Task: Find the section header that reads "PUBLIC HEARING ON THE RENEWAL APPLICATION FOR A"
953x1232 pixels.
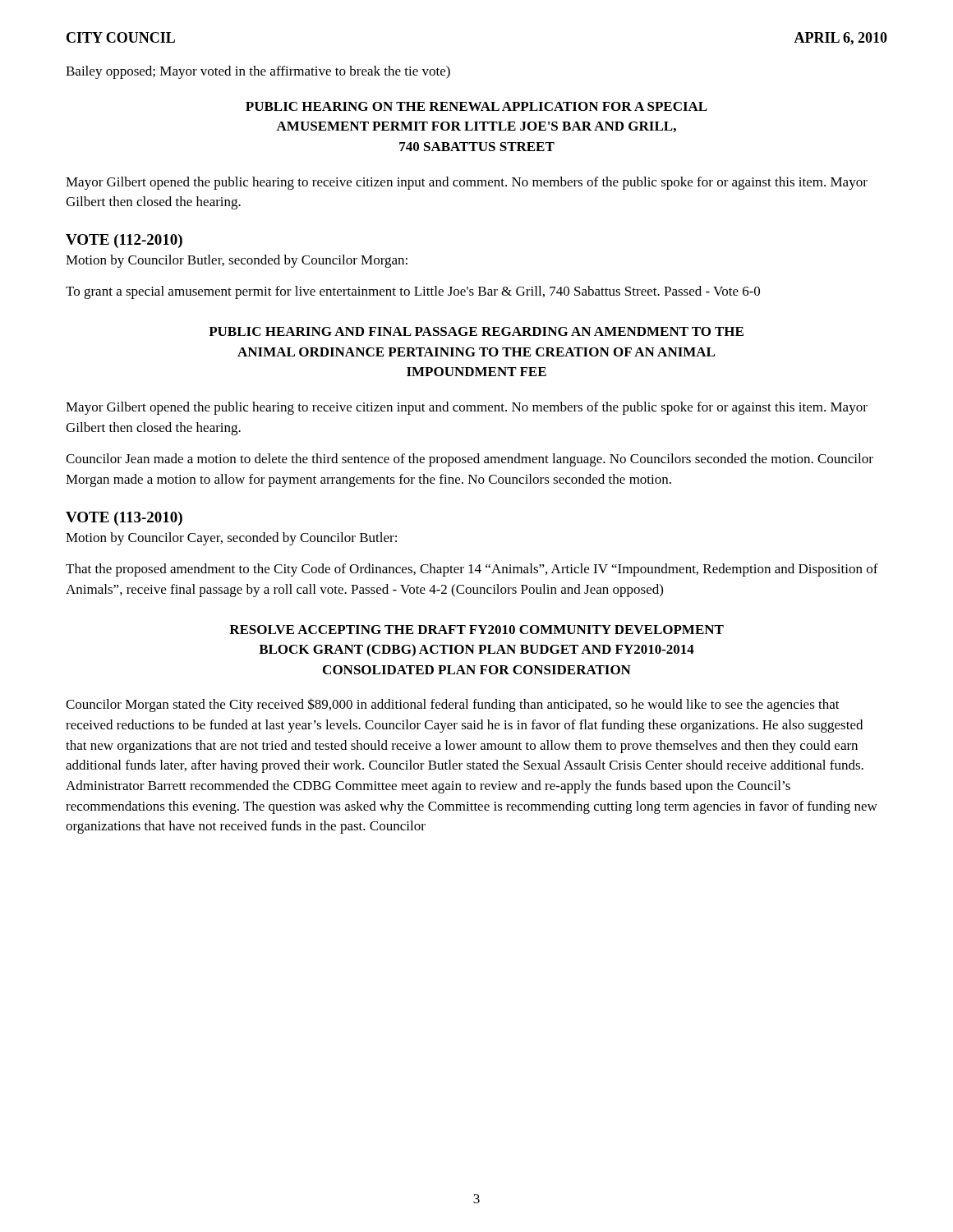Action: coord(476,126)
